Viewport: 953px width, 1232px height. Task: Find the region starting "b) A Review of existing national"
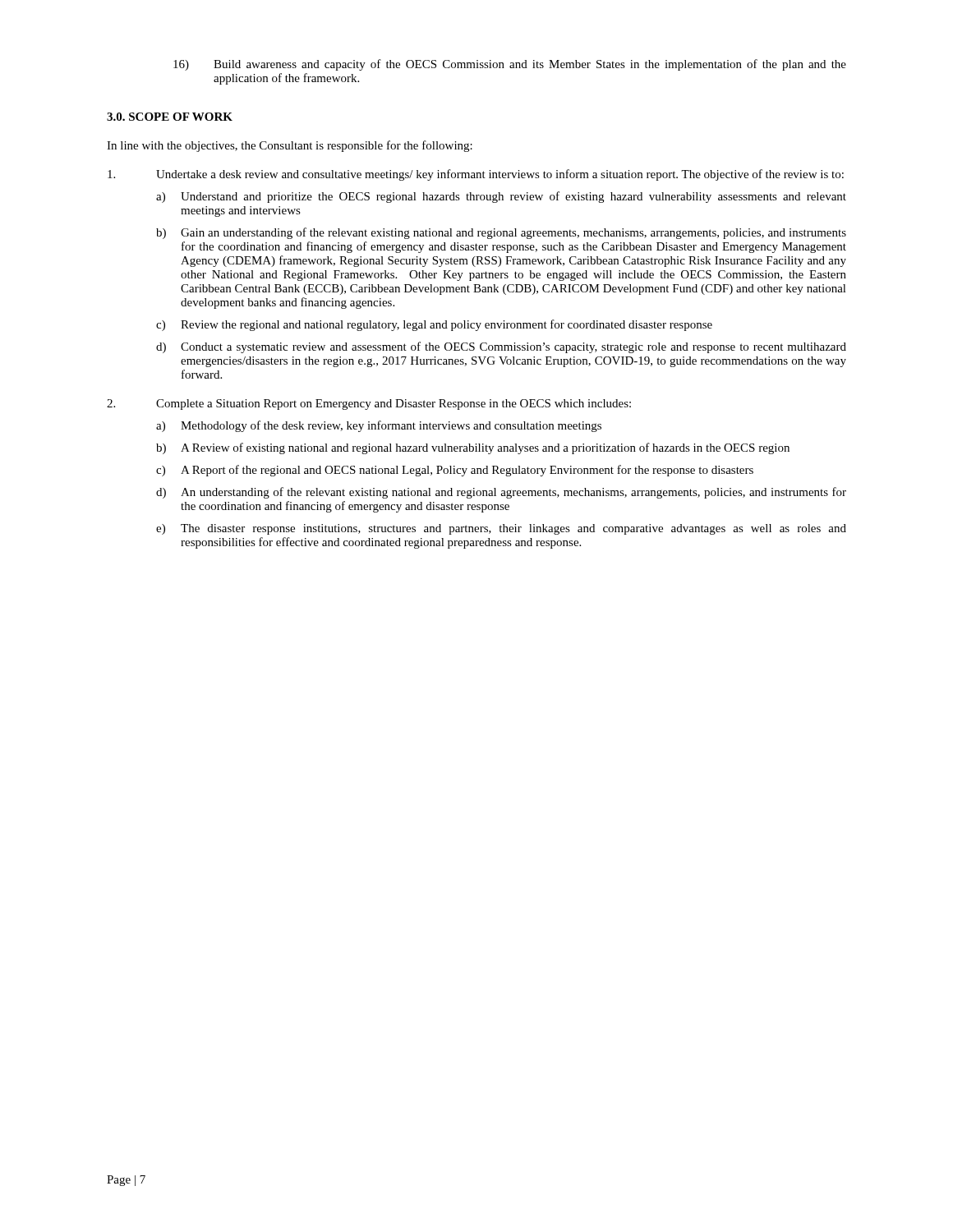tap(501, 448)
